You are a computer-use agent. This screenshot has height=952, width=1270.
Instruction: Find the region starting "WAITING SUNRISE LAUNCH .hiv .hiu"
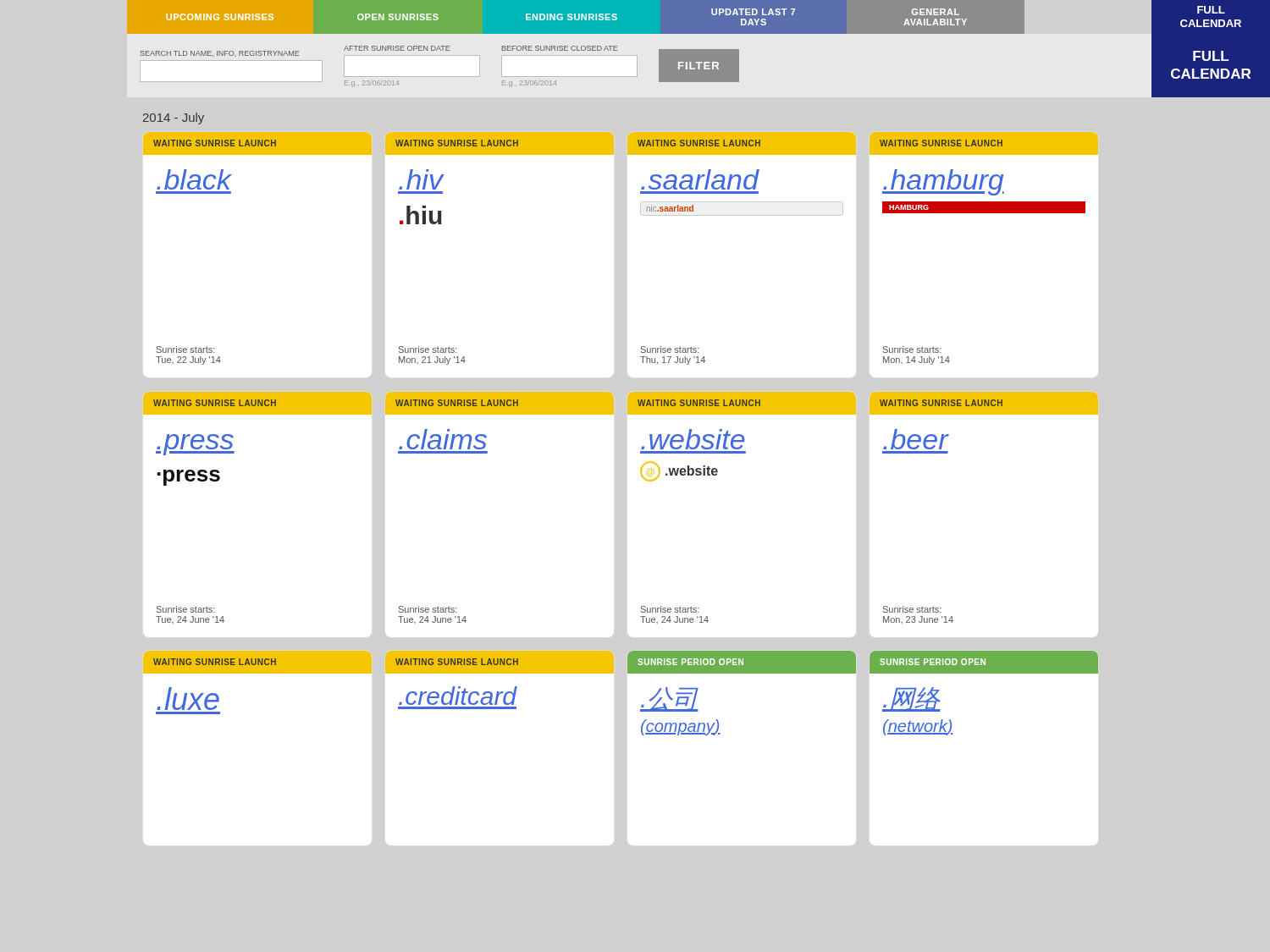point(500,143)
